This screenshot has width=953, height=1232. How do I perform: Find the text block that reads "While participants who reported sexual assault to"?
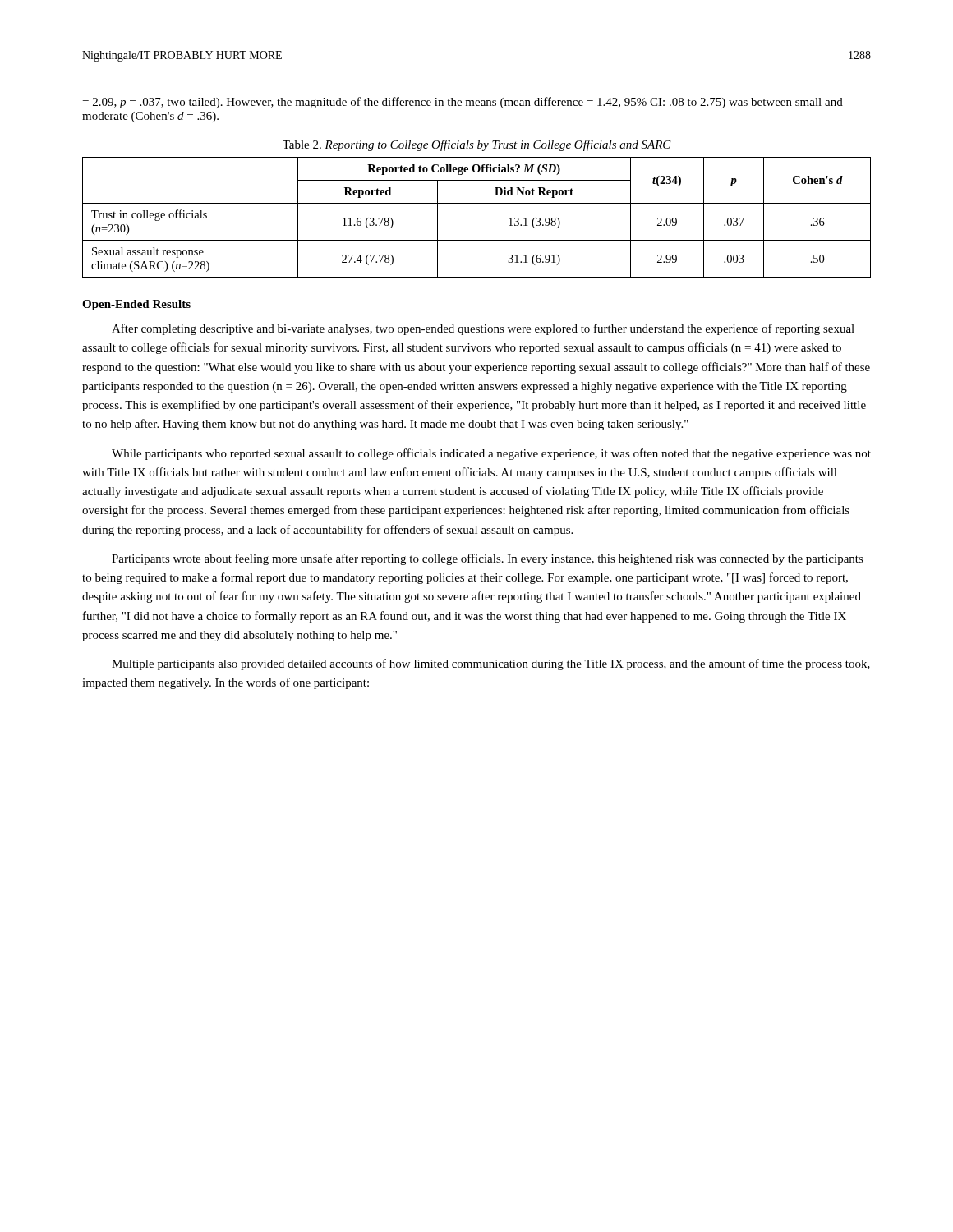pyautogui.click(x=476, y=492)
